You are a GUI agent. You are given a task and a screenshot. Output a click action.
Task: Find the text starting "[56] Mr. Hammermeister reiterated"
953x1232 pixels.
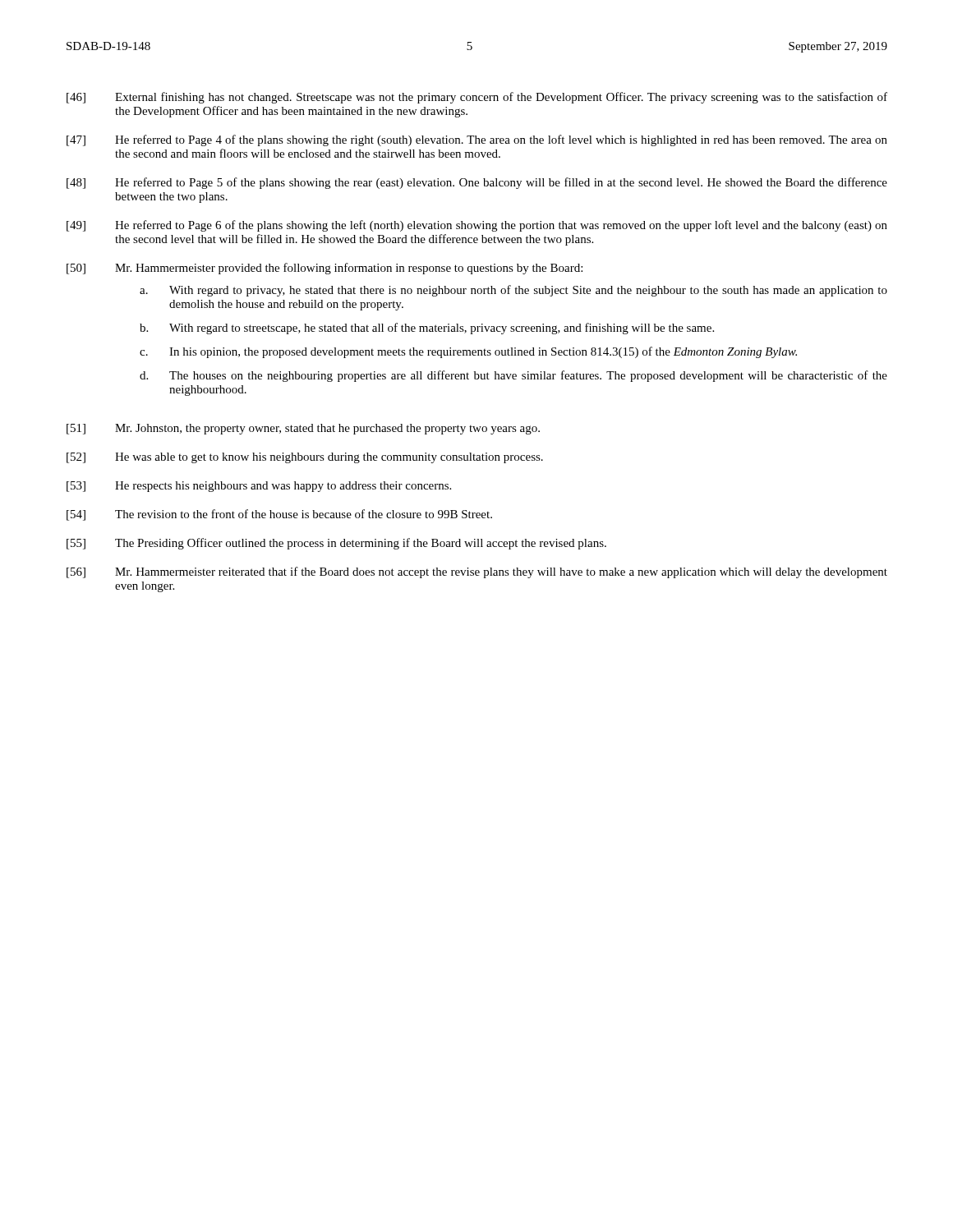476,579
